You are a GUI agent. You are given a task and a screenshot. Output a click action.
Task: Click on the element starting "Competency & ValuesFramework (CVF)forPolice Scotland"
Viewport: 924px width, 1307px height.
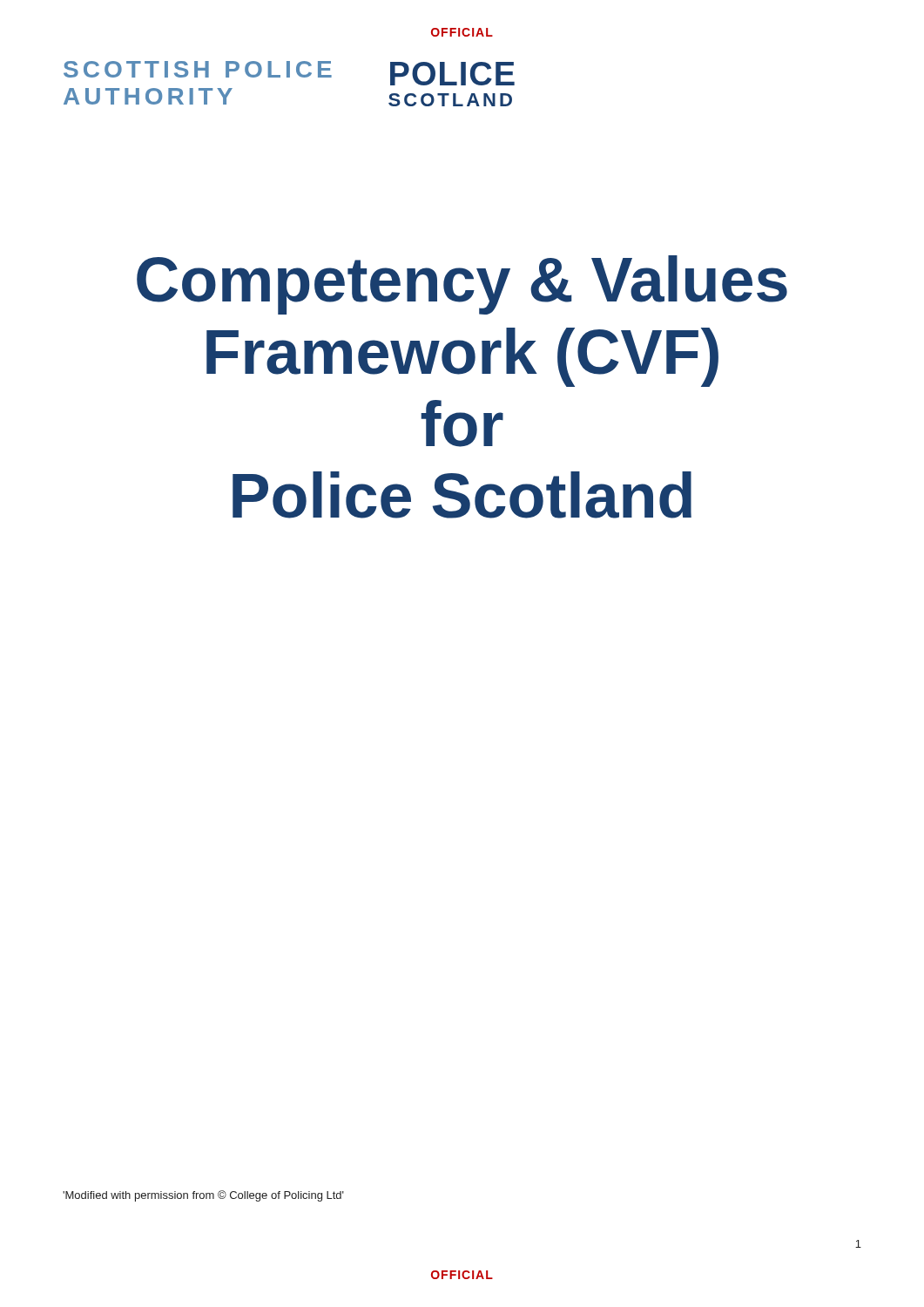pos(462,388)
